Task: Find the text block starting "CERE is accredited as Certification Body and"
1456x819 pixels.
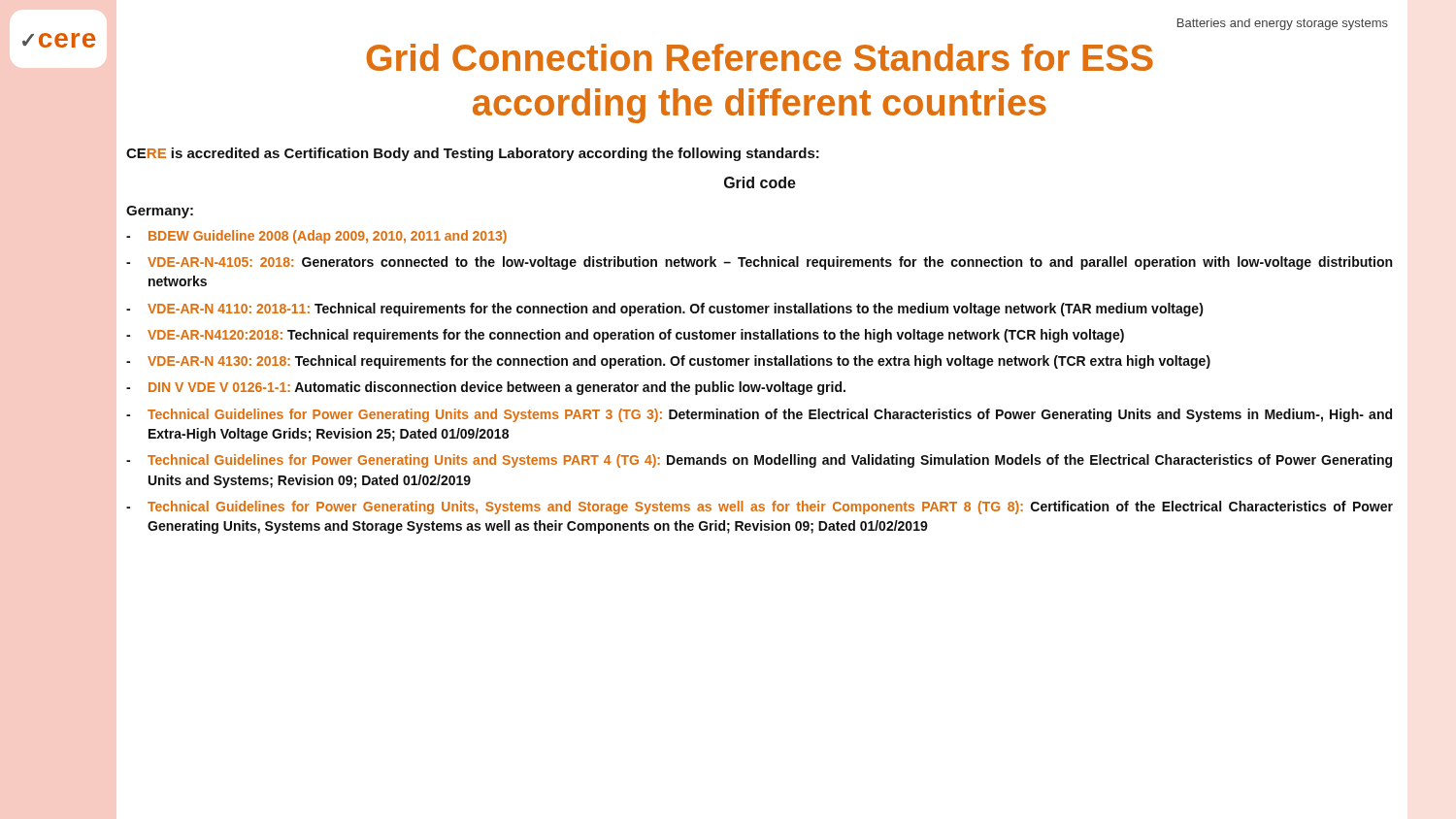Action: [473, 153]
